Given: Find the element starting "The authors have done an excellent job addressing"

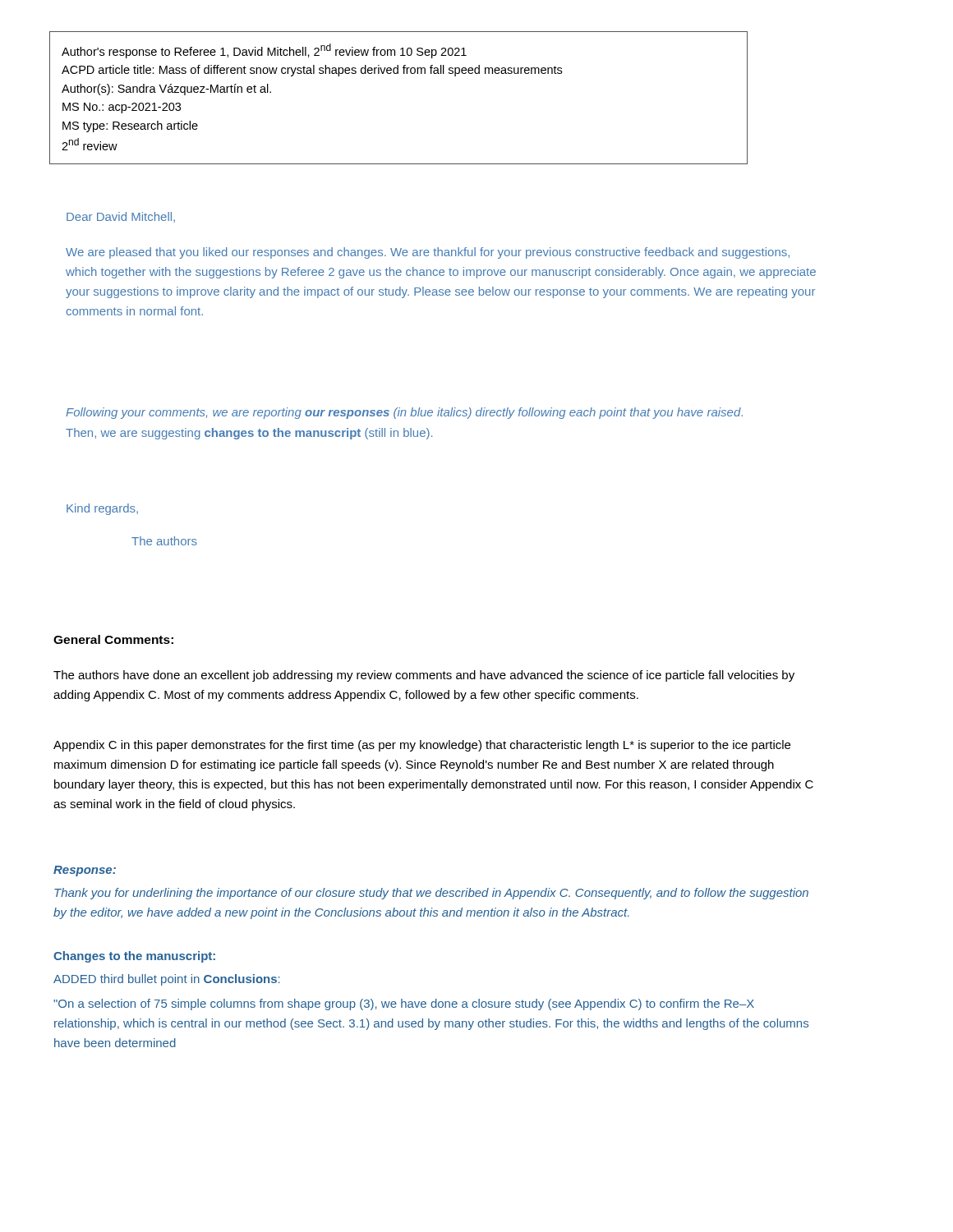Looking at the screenshot, I should (x=424, y=685).
